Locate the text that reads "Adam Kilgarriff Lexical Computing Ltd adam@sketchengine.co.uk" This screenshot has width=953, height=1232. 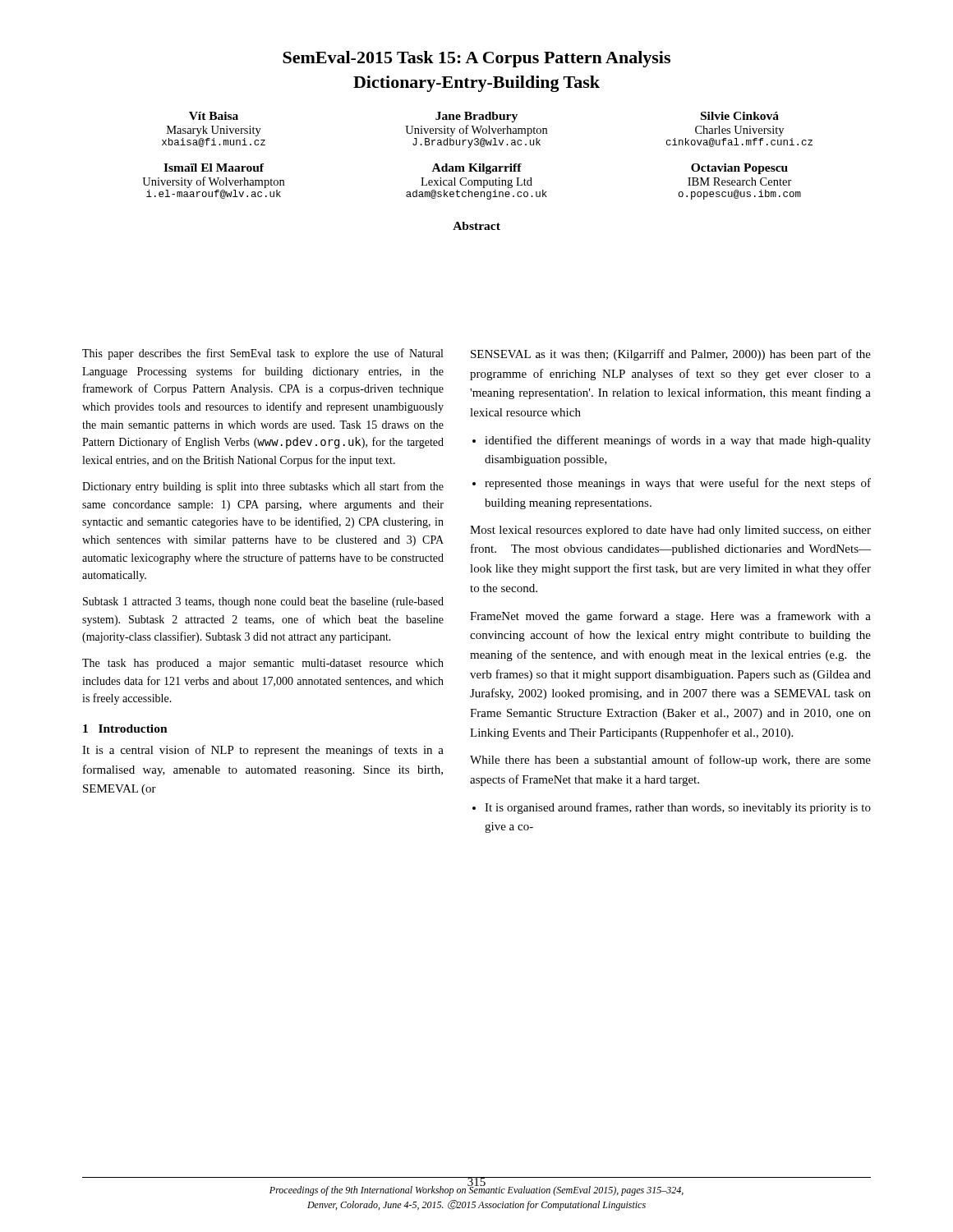pyautogui.click(x=476, y=181)
